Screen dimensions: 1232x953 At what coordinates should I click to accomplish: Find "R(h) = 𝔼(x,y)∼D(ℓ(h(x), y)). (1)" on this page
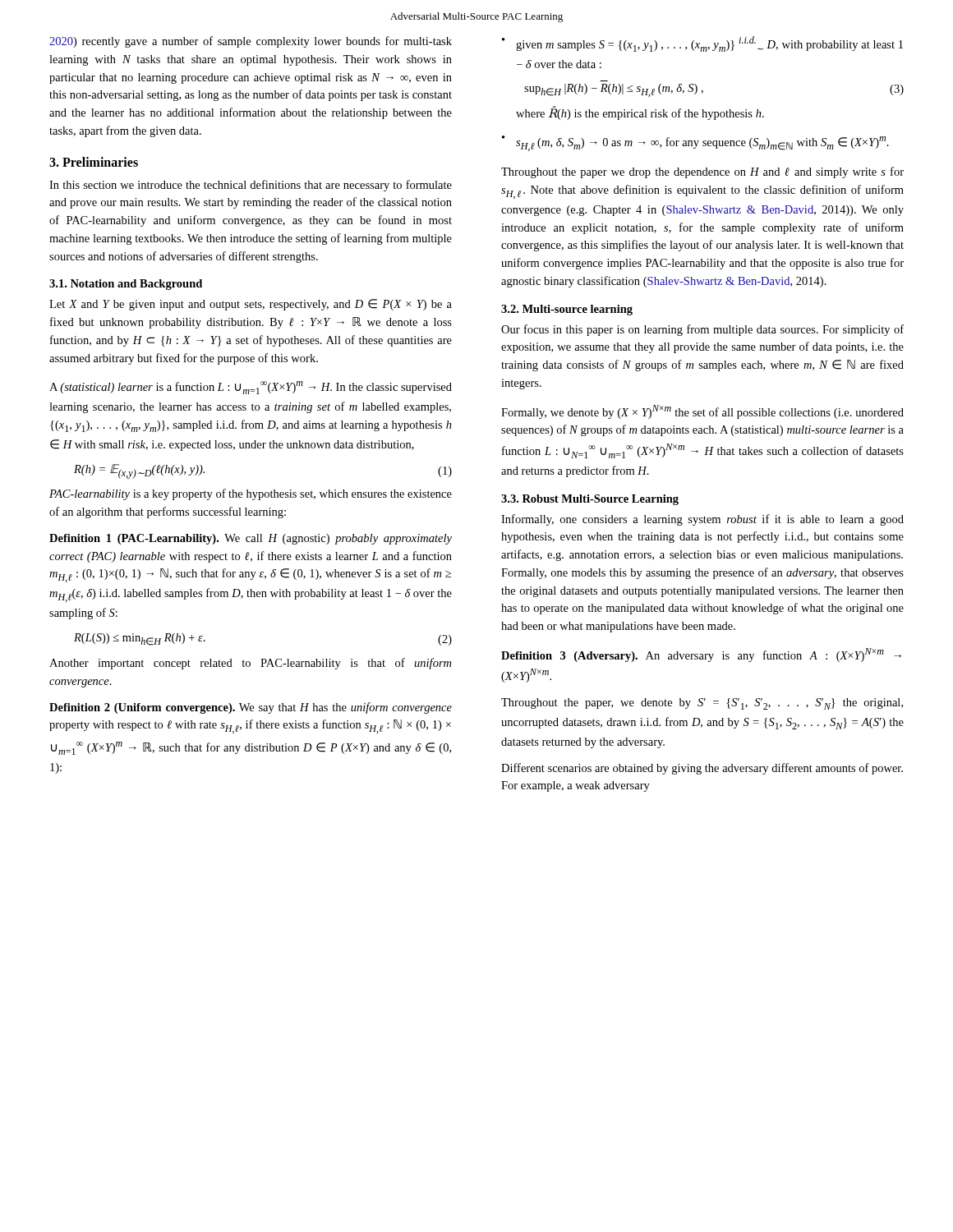point(132,472)
